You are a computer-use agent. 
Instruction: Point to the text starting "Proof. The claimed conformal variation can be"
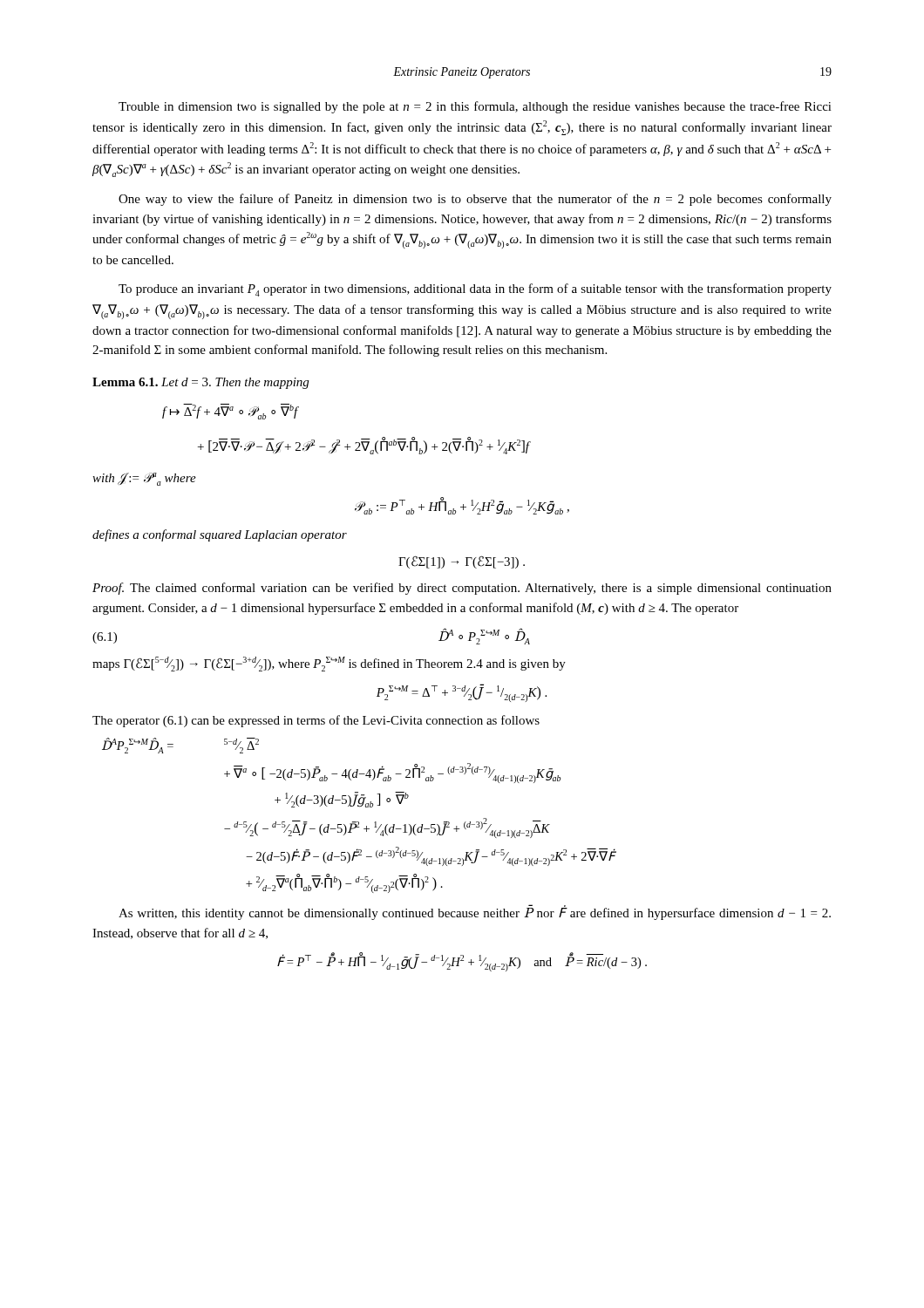(x=462, y=598)
